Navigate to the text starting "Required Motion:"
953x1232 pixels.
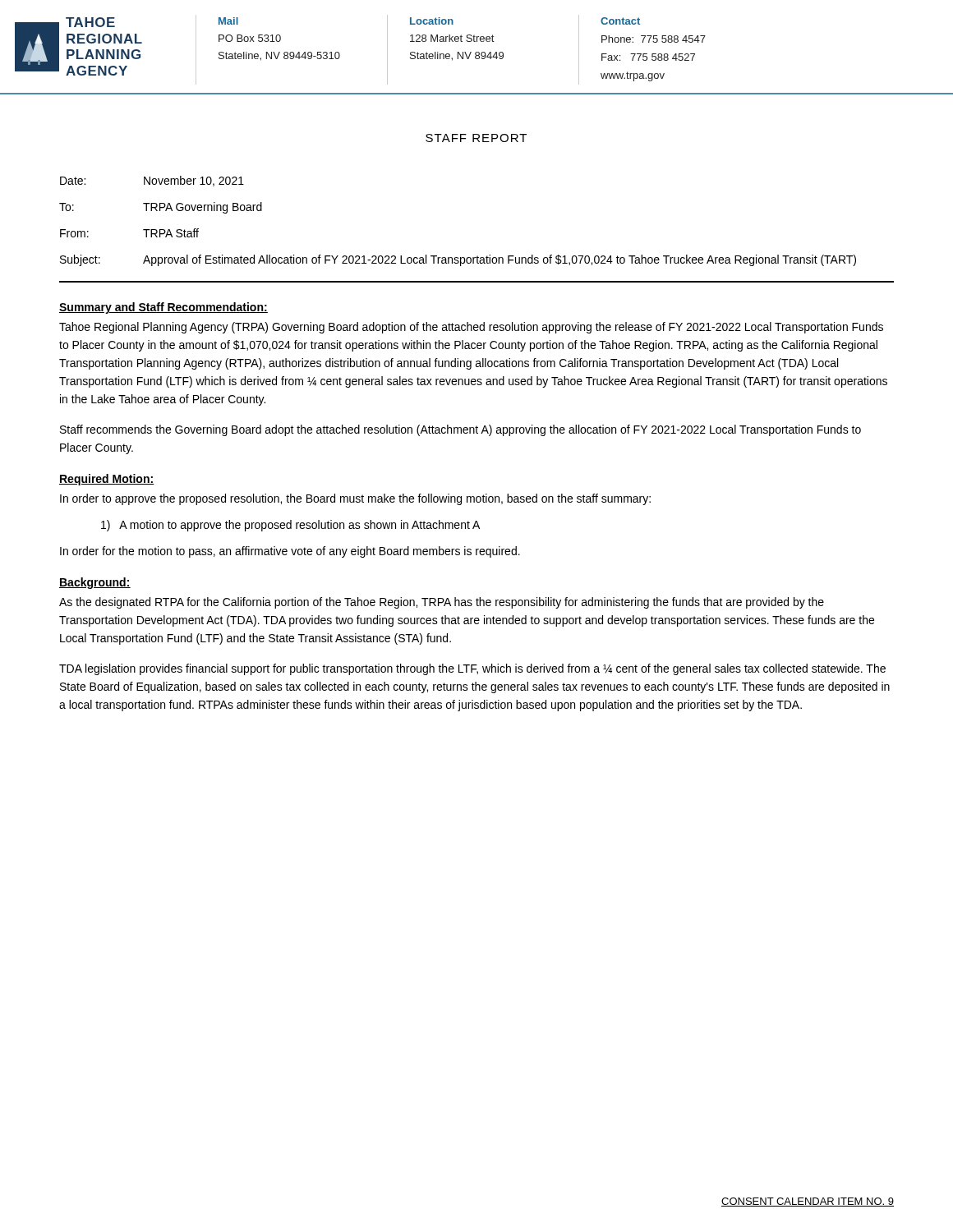point(106,479)
